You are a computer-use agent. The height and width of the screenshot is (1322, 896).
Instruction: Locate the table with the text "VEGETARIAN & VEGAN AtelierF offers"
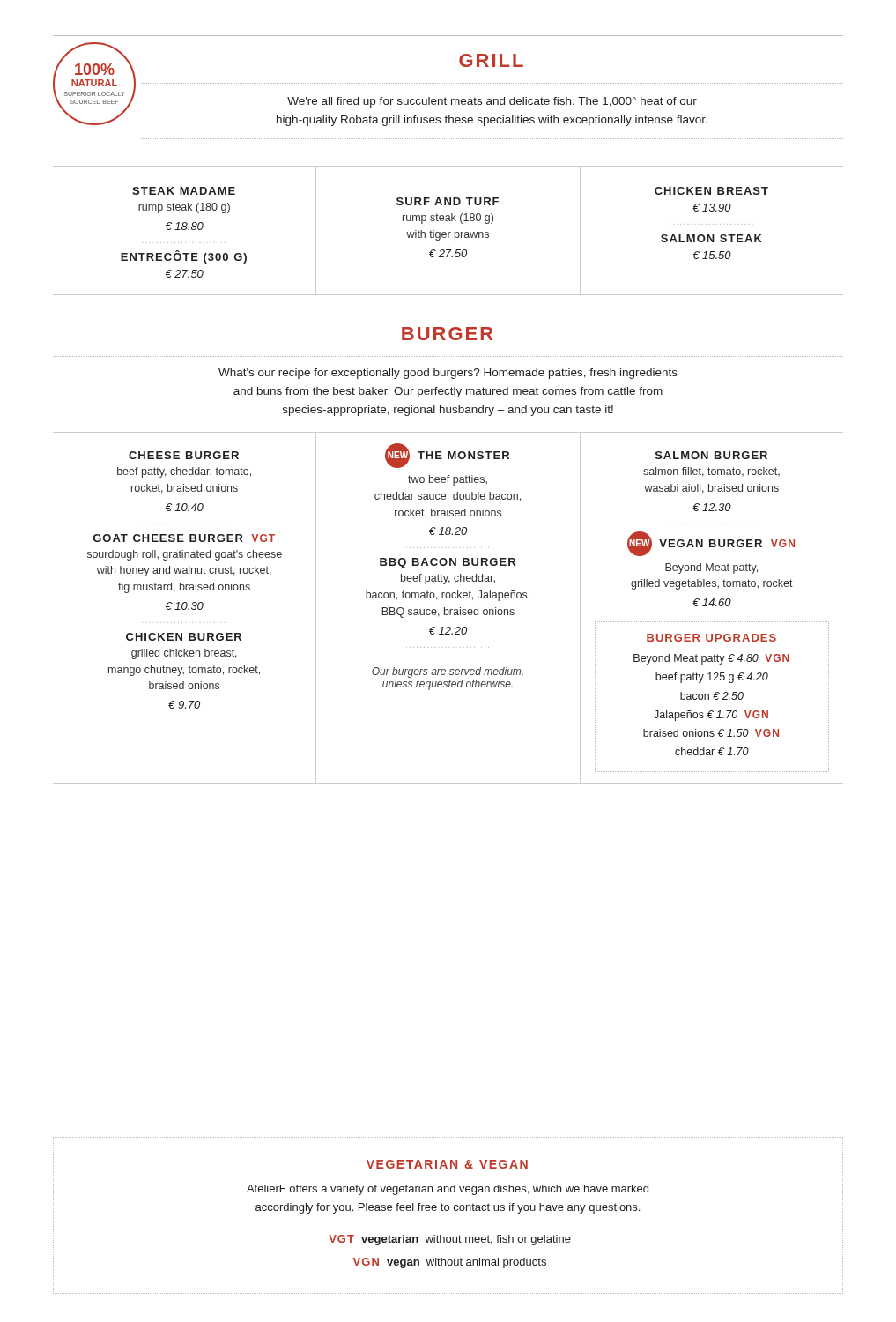(448, 1215)
